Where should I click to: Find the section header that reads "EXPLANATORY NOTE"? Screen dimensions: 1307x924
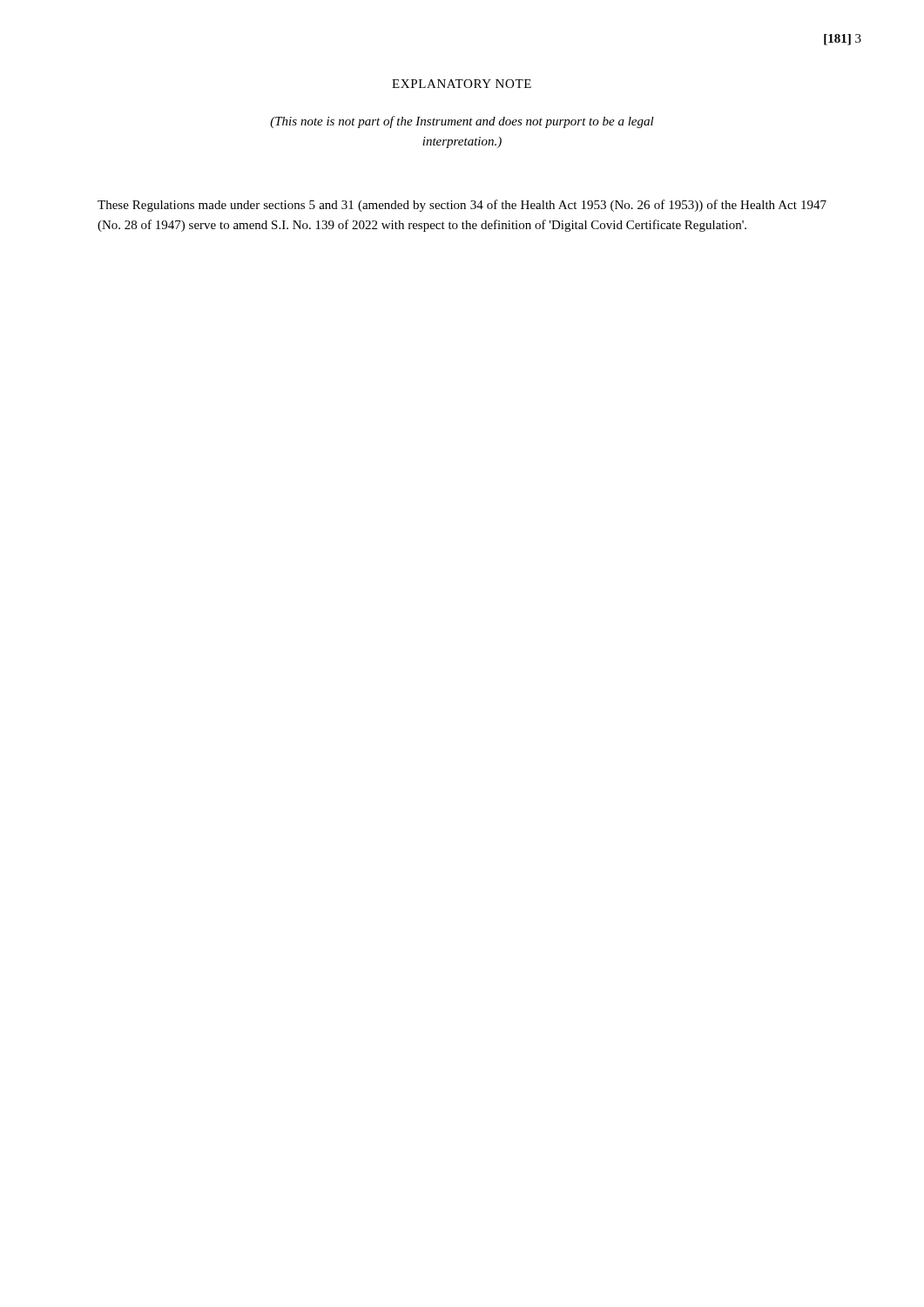click(462, 84)
